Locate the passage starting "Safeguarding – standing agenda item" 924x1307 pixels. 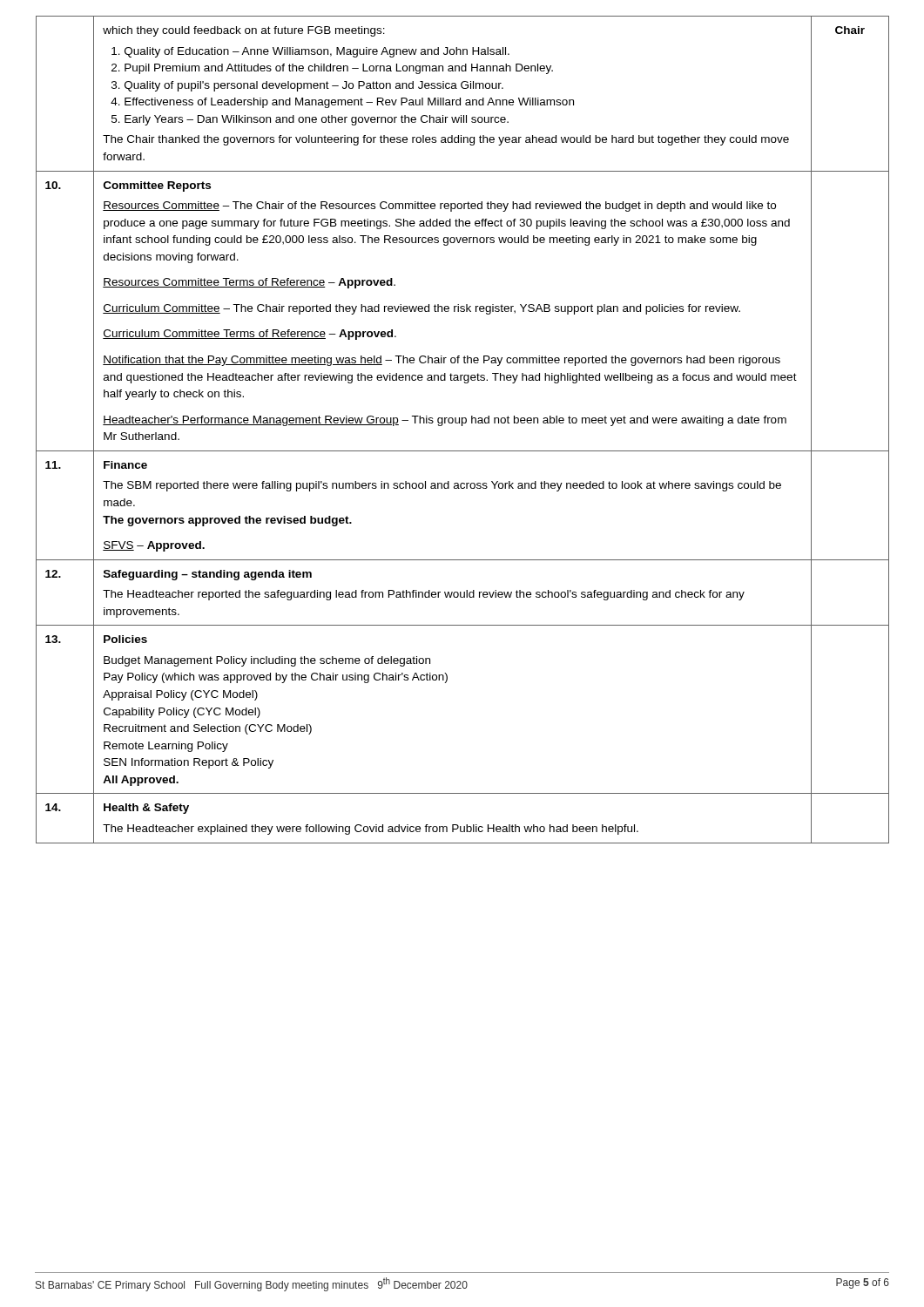click(208, 574)
